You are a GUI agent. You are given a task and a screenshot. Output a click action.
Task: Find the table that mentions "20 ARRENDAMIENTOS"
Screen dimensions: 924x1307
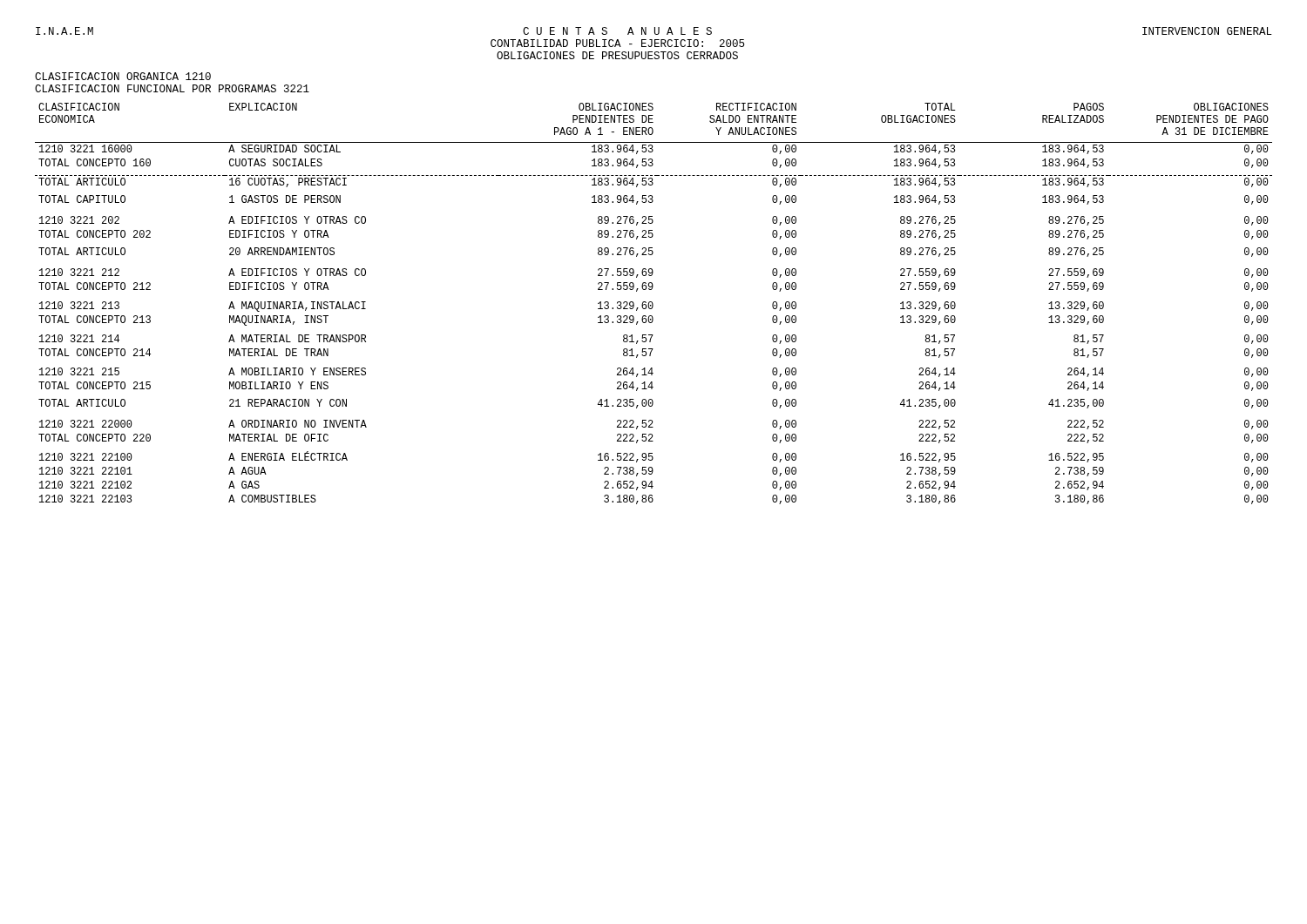[x=654, y=304]
